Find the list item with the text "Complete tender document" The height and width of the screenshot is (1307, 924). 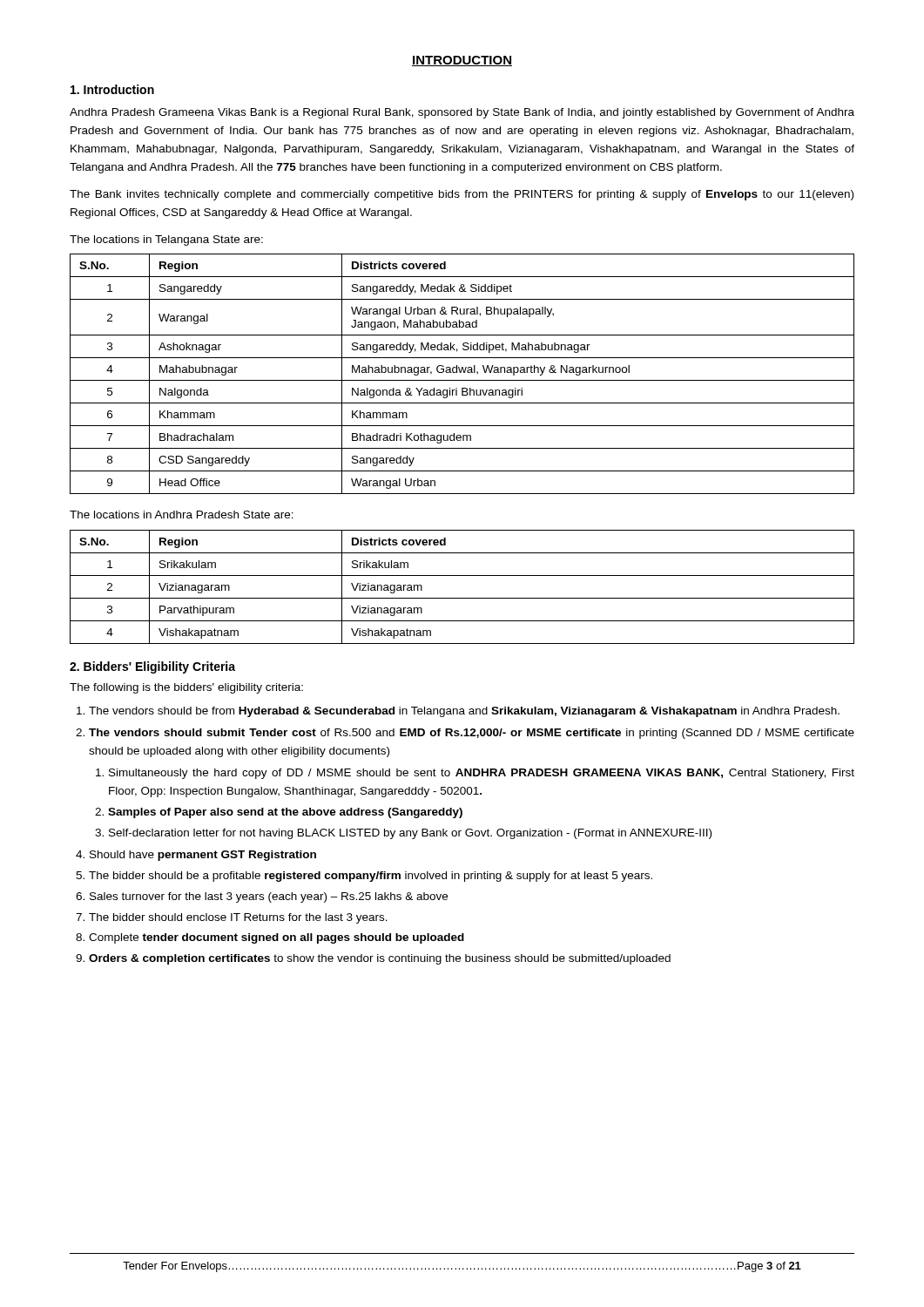(277, 938)
